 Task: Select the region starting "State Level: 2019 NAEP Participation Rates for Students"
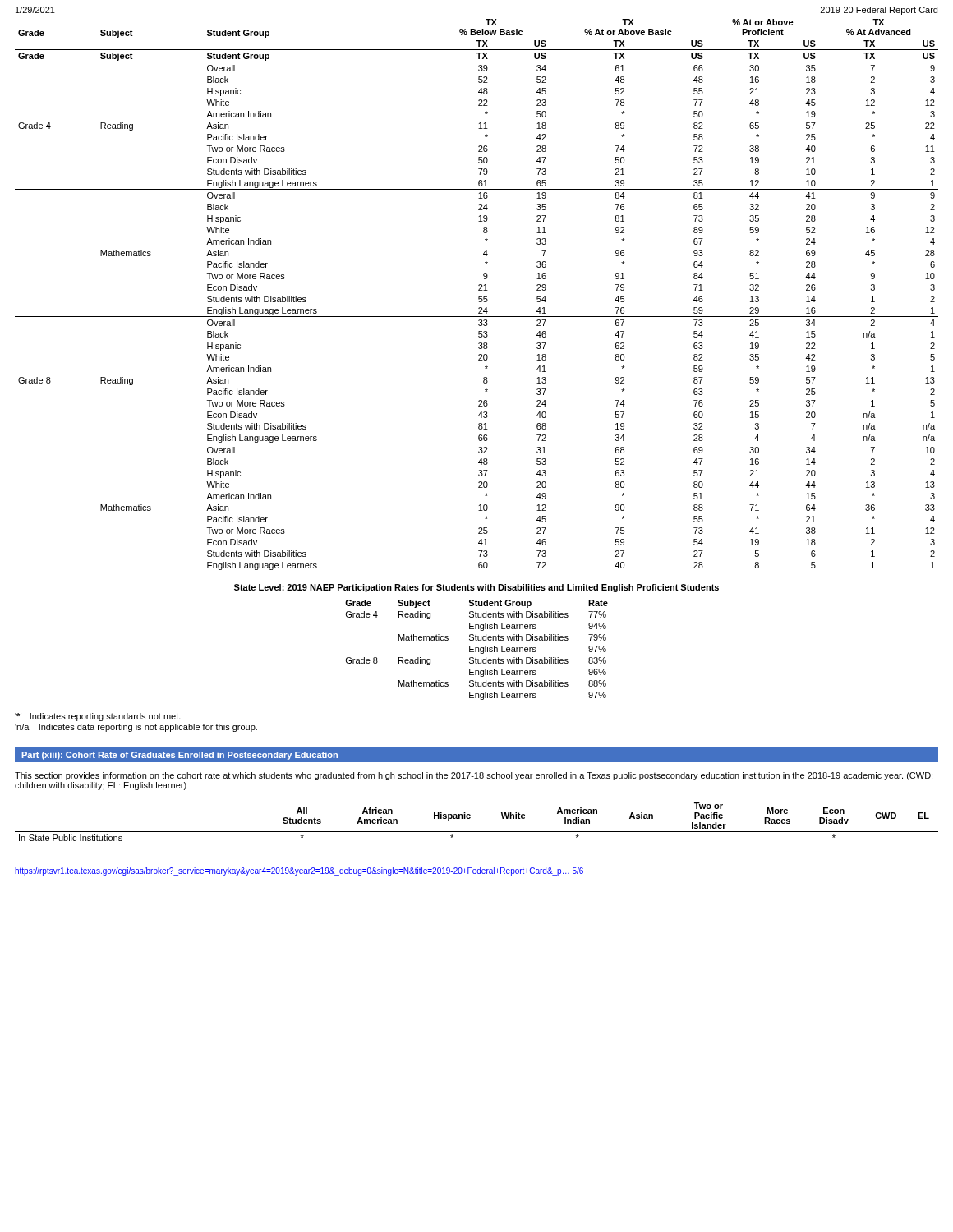point(476,587)
